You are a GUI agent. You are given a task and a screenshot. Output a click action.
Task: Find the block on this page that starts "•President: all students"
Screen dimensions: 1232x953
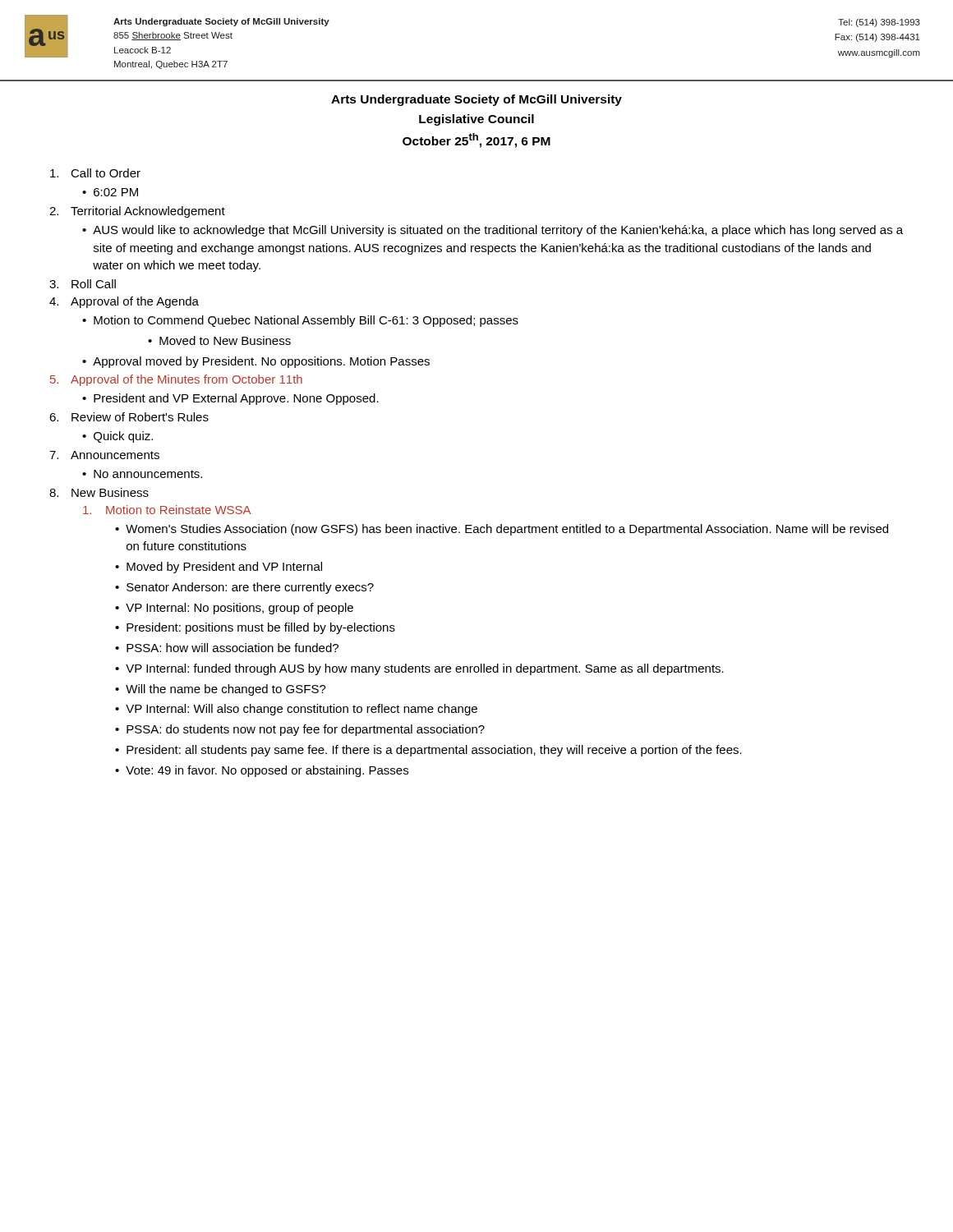[x=476, y=750]
